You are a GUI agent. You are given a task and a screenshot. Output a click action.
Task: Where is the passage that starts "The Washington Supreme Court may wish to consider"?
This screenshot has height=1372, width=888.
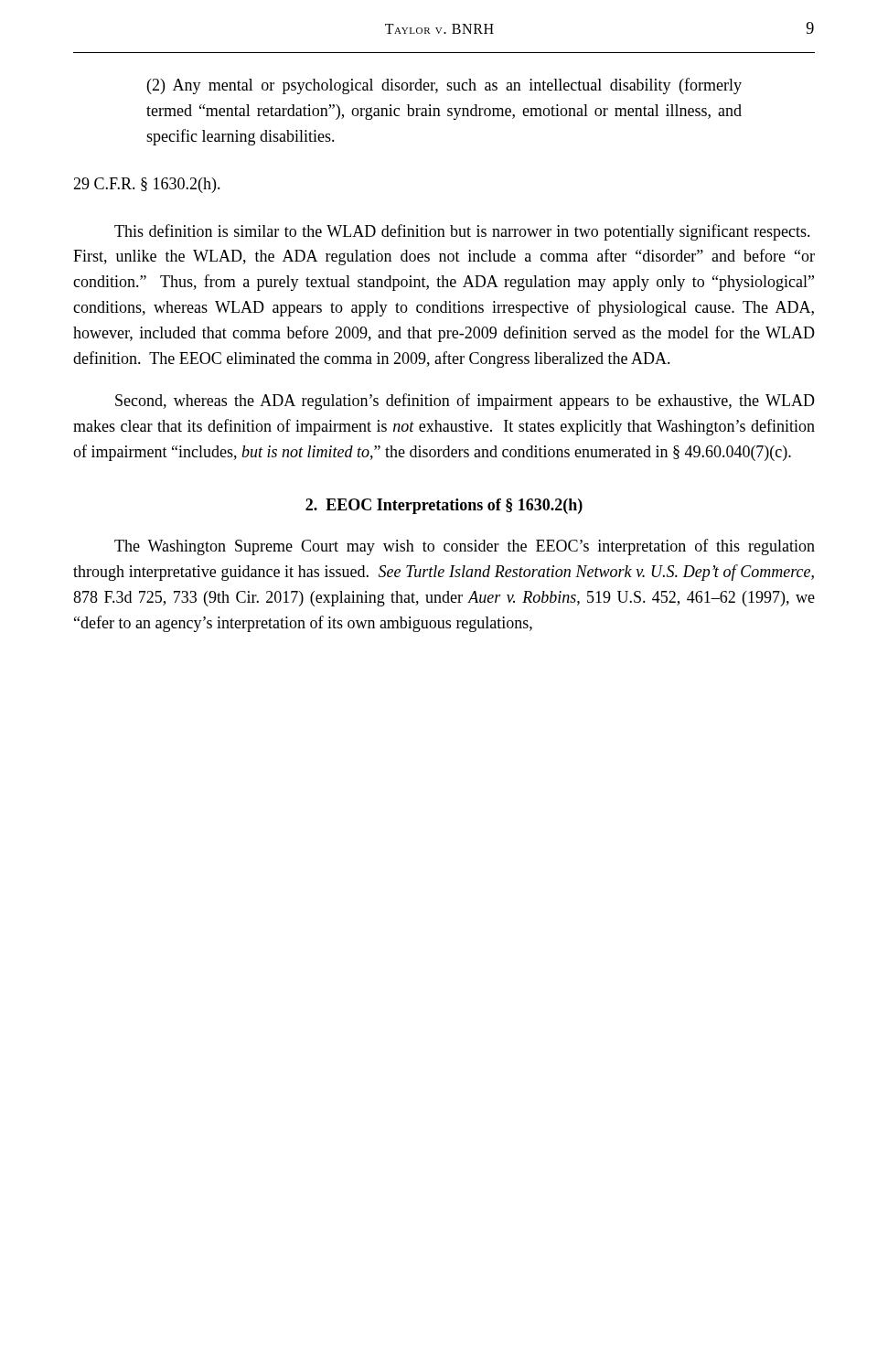[444, 585]
